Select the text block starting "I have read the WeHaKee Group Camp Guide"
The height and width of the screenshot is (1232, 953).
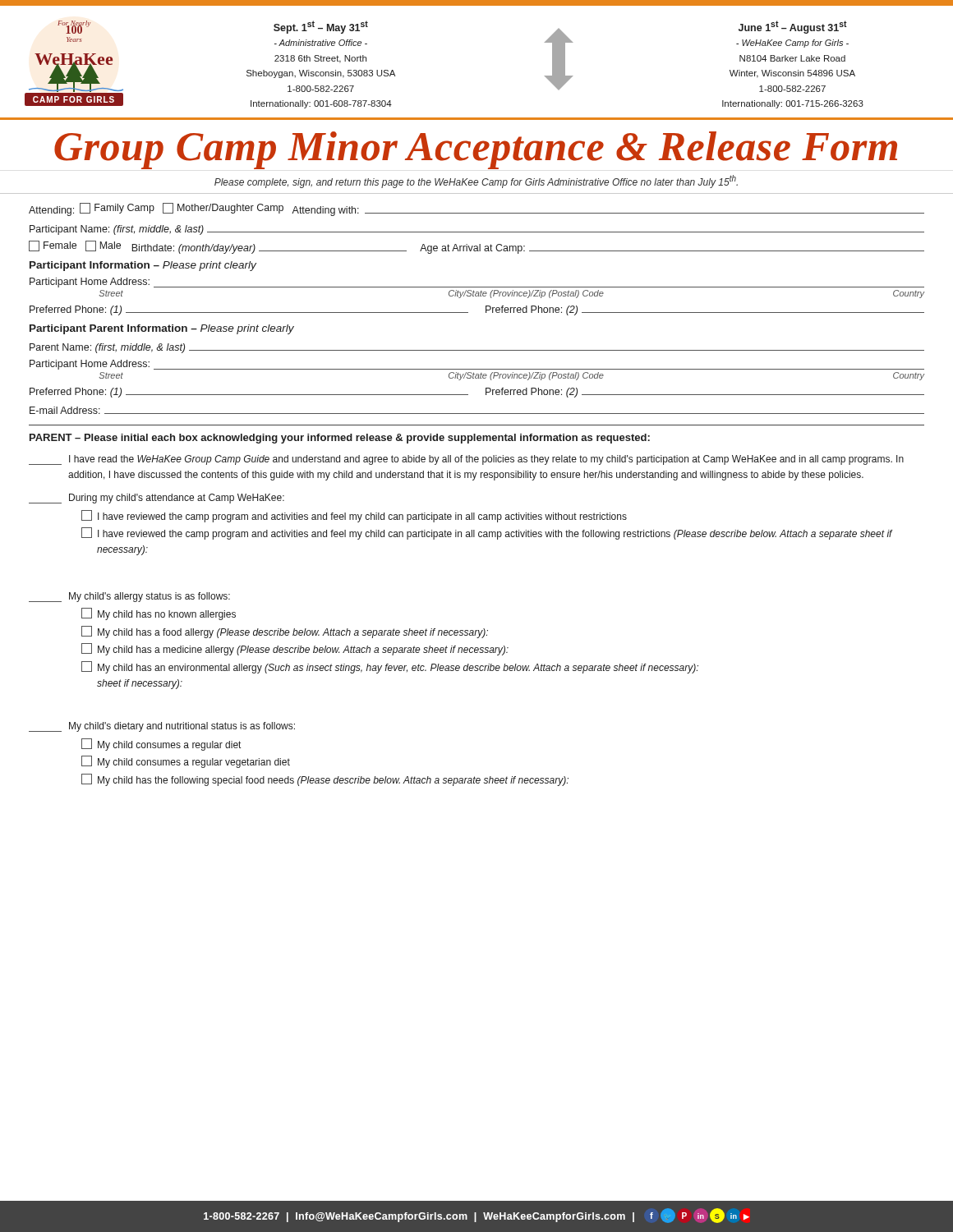[476, 467]
